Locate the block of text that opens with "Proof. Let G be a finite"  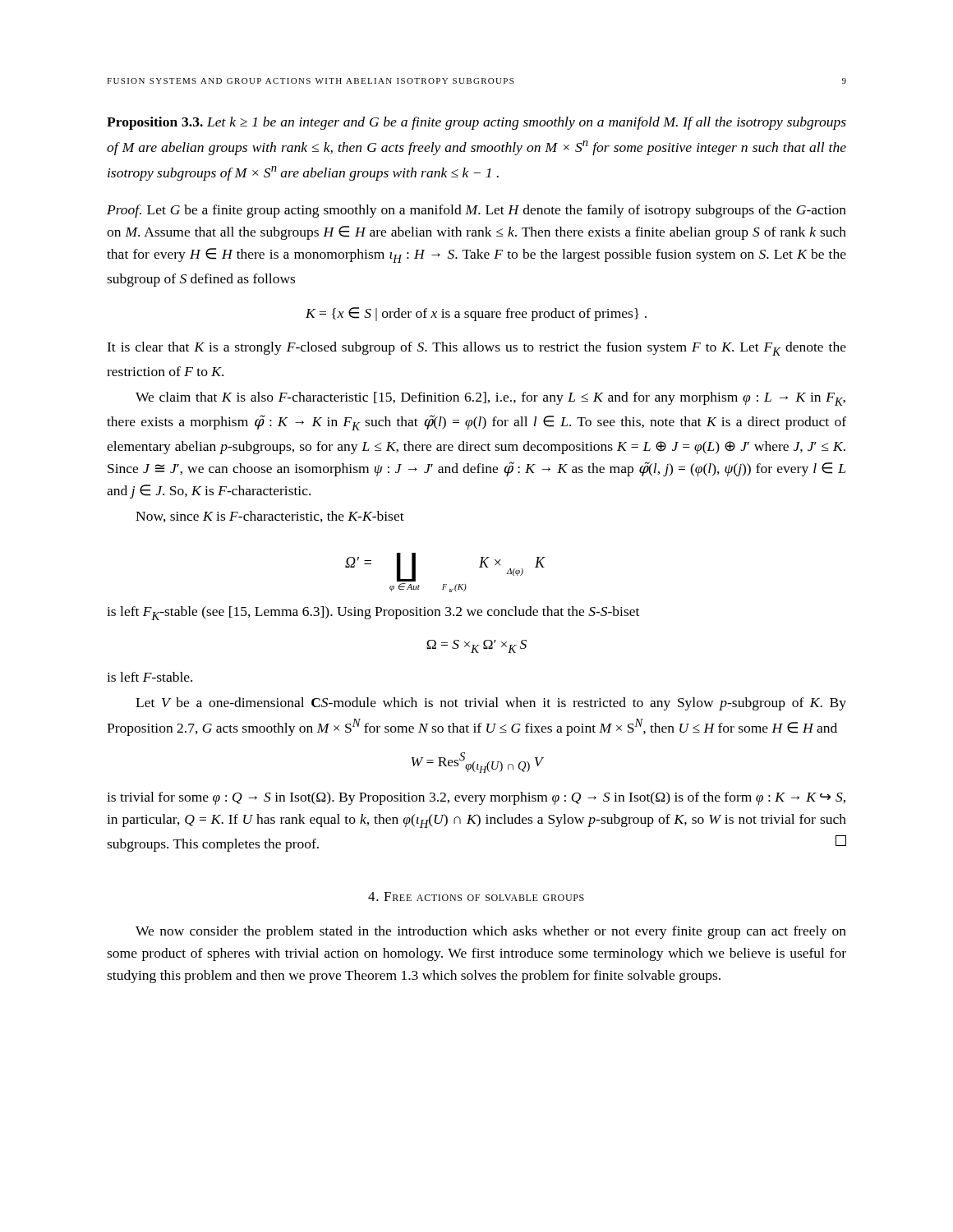476,245
